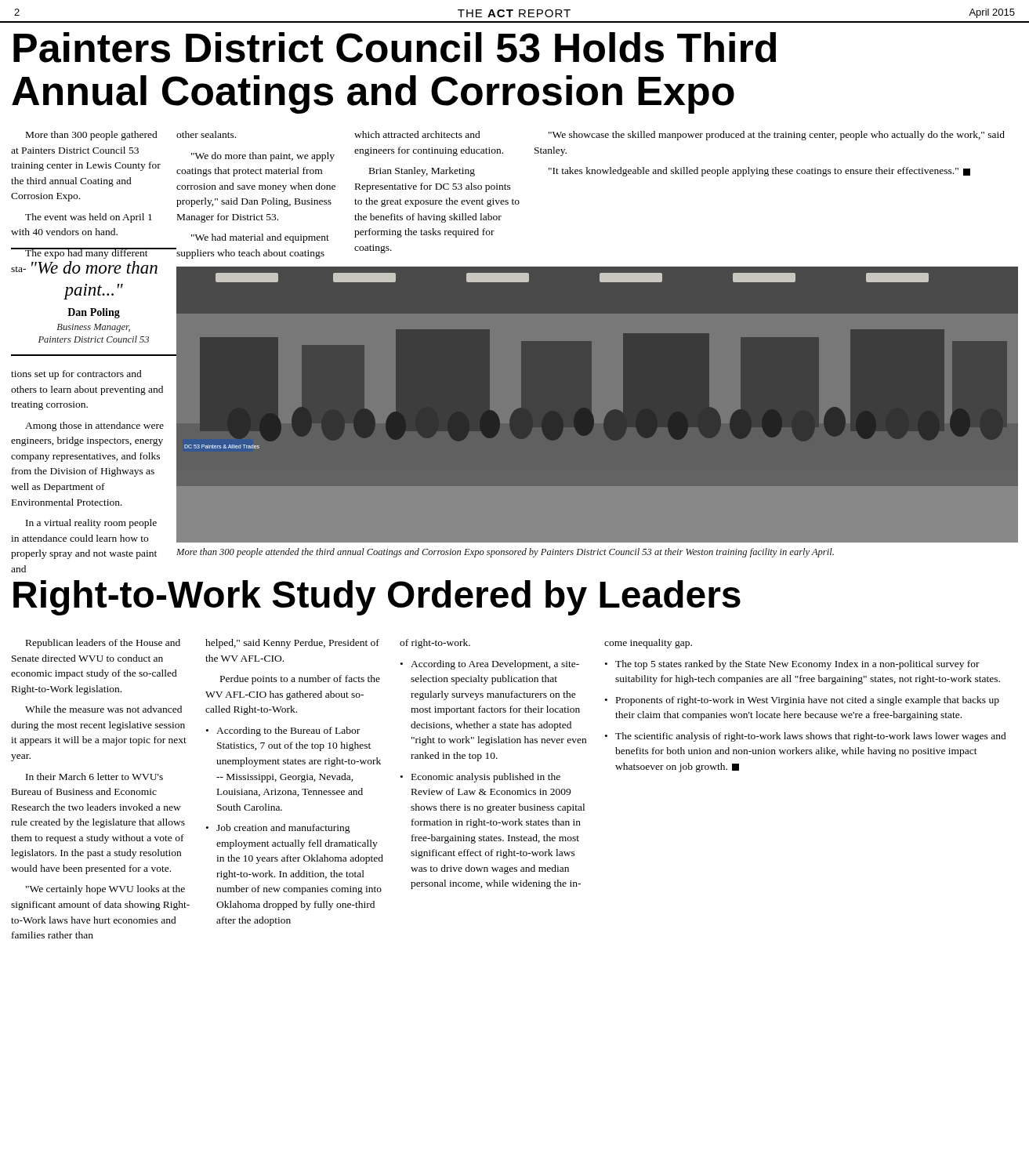Navigate to the text starting ""We do more thanpaint...""
Screen dimensions: 1176x1029
[94, 279]
